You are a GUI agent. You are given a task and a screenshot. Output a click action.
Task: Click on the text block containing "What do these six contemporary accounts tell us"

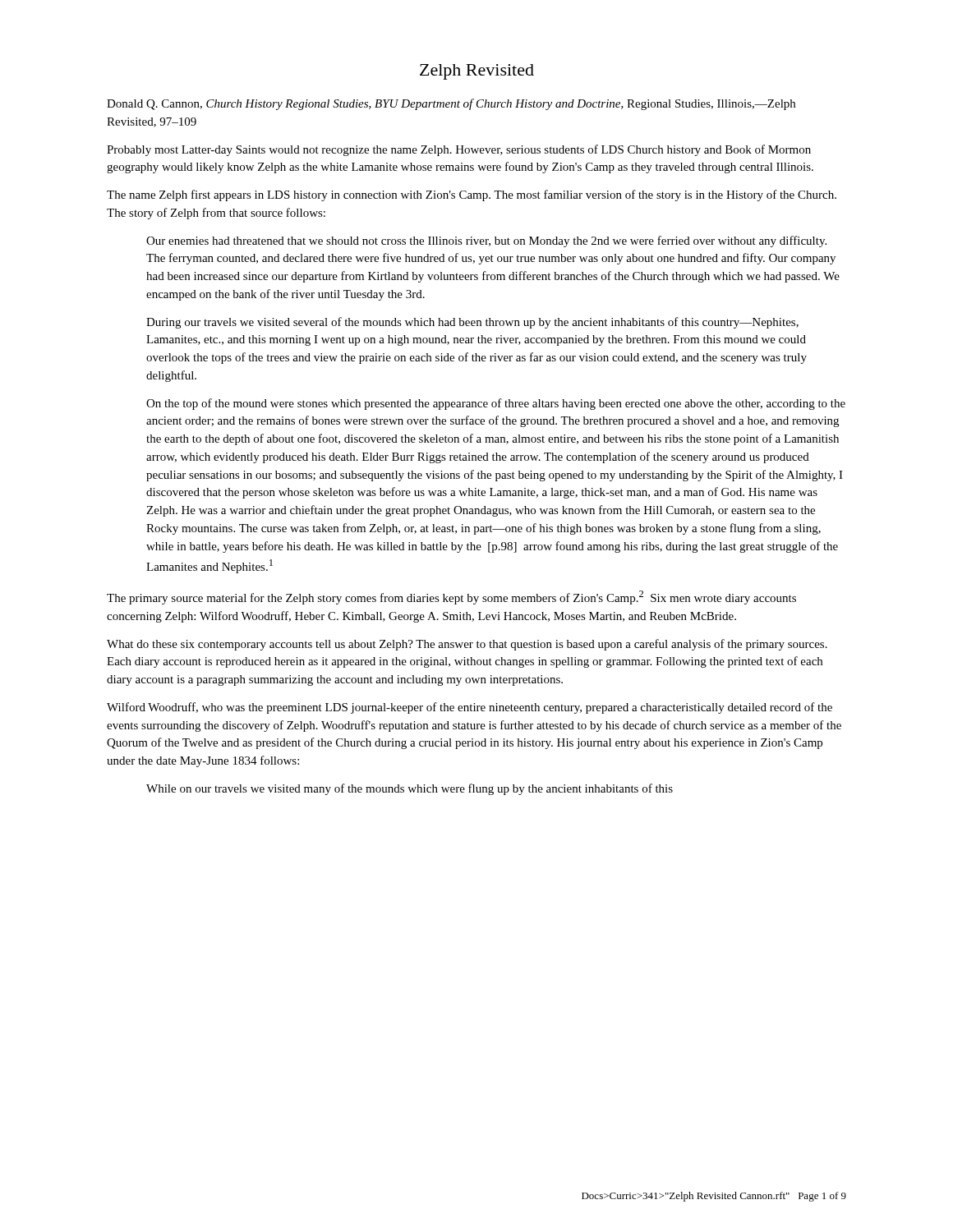coord(467,661)
